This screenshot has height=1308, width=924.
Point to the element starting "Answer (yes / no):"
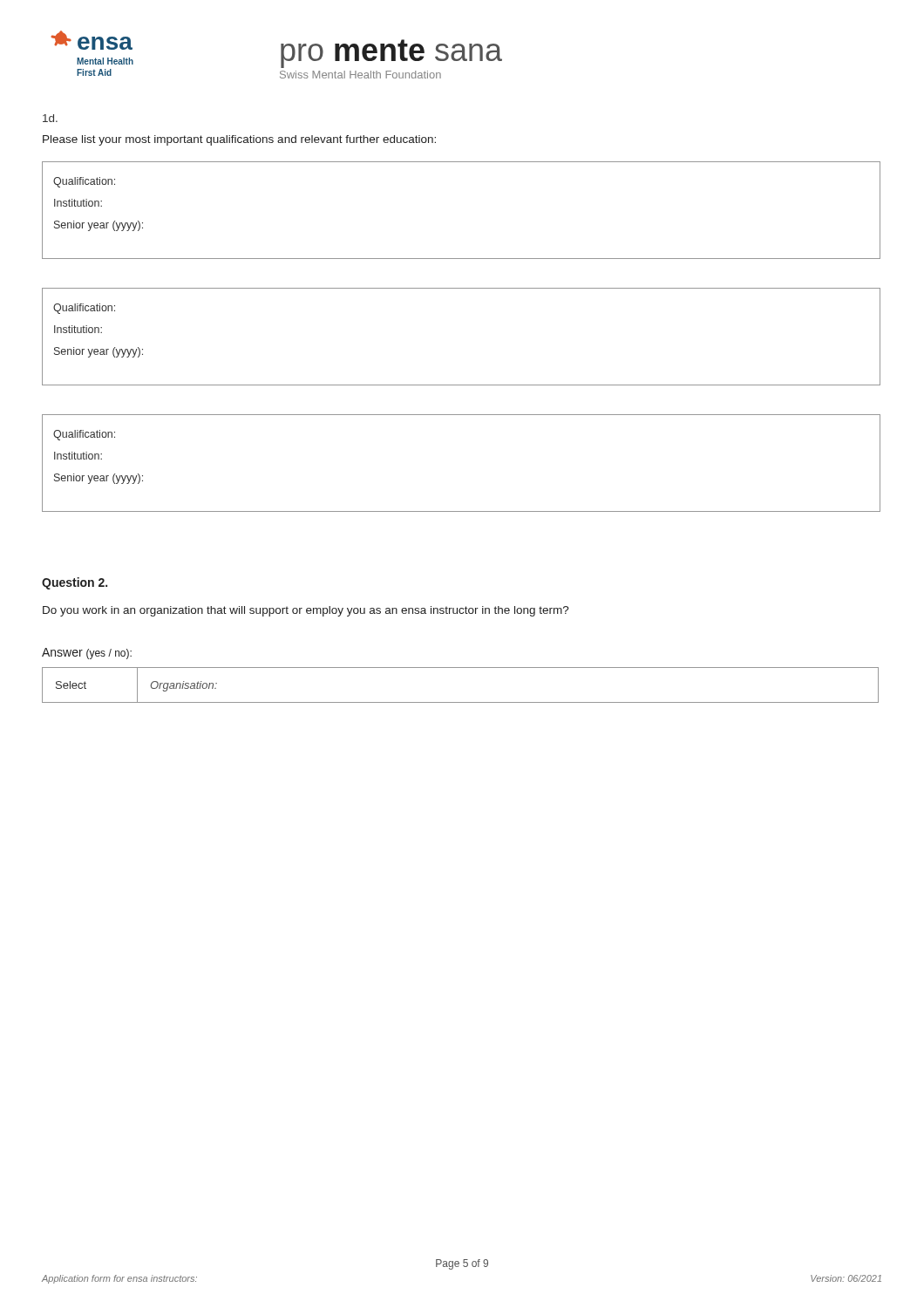tap(87, 652)
